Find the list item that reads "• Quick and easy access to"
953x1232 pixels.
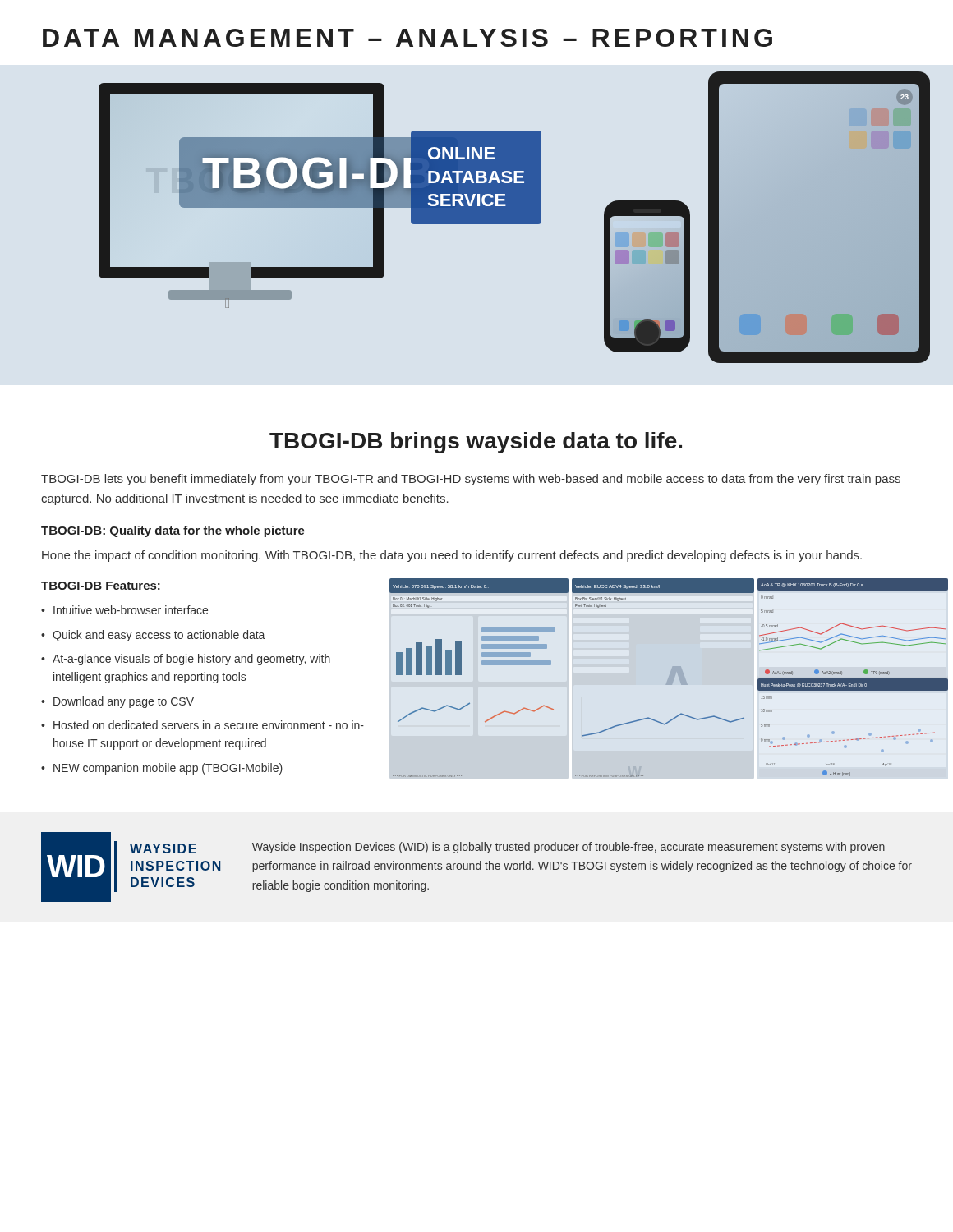(153, 635)
